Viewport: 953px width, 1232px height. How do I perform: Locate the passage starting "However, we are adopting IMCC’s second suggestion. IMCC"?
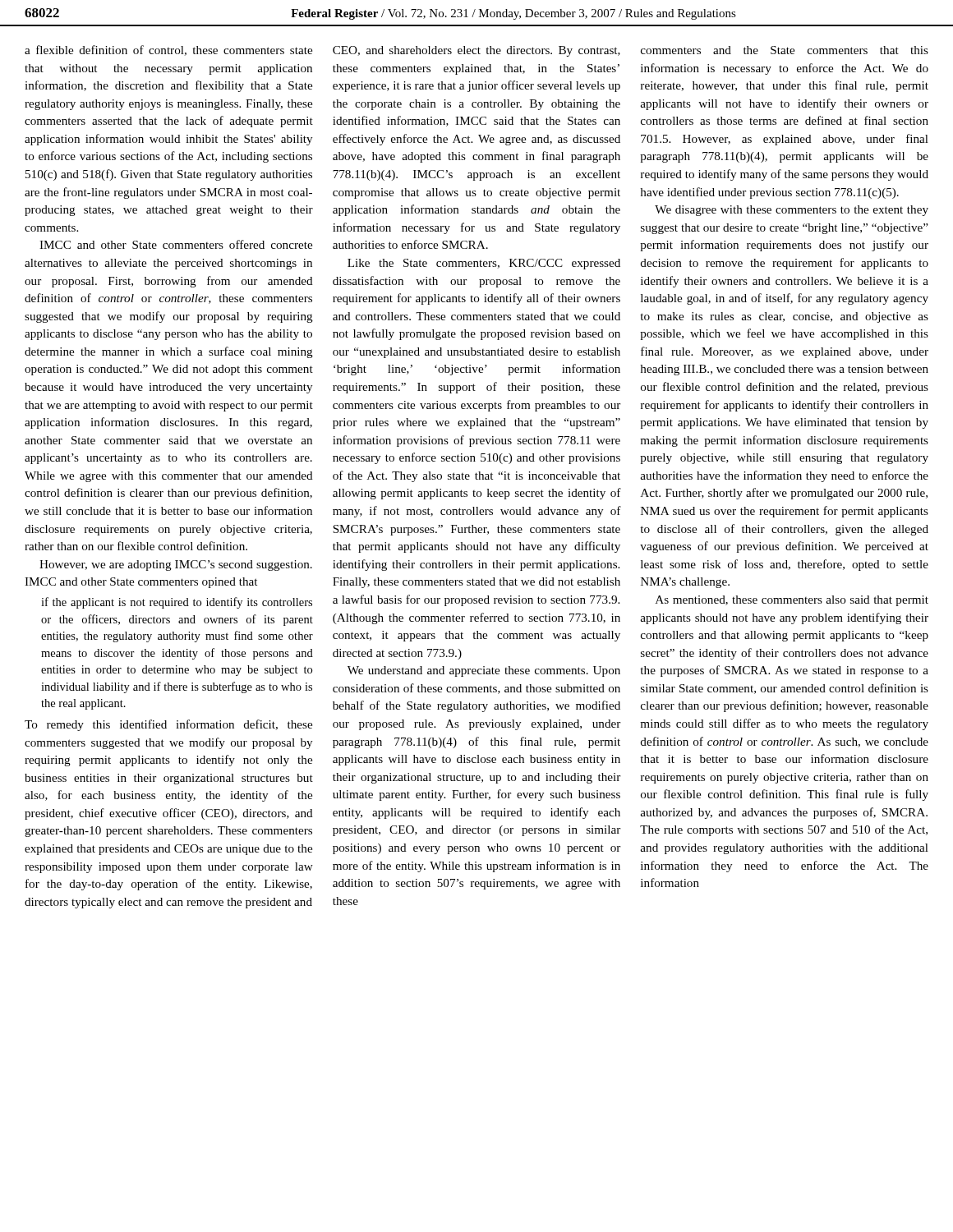coord(169,573)
